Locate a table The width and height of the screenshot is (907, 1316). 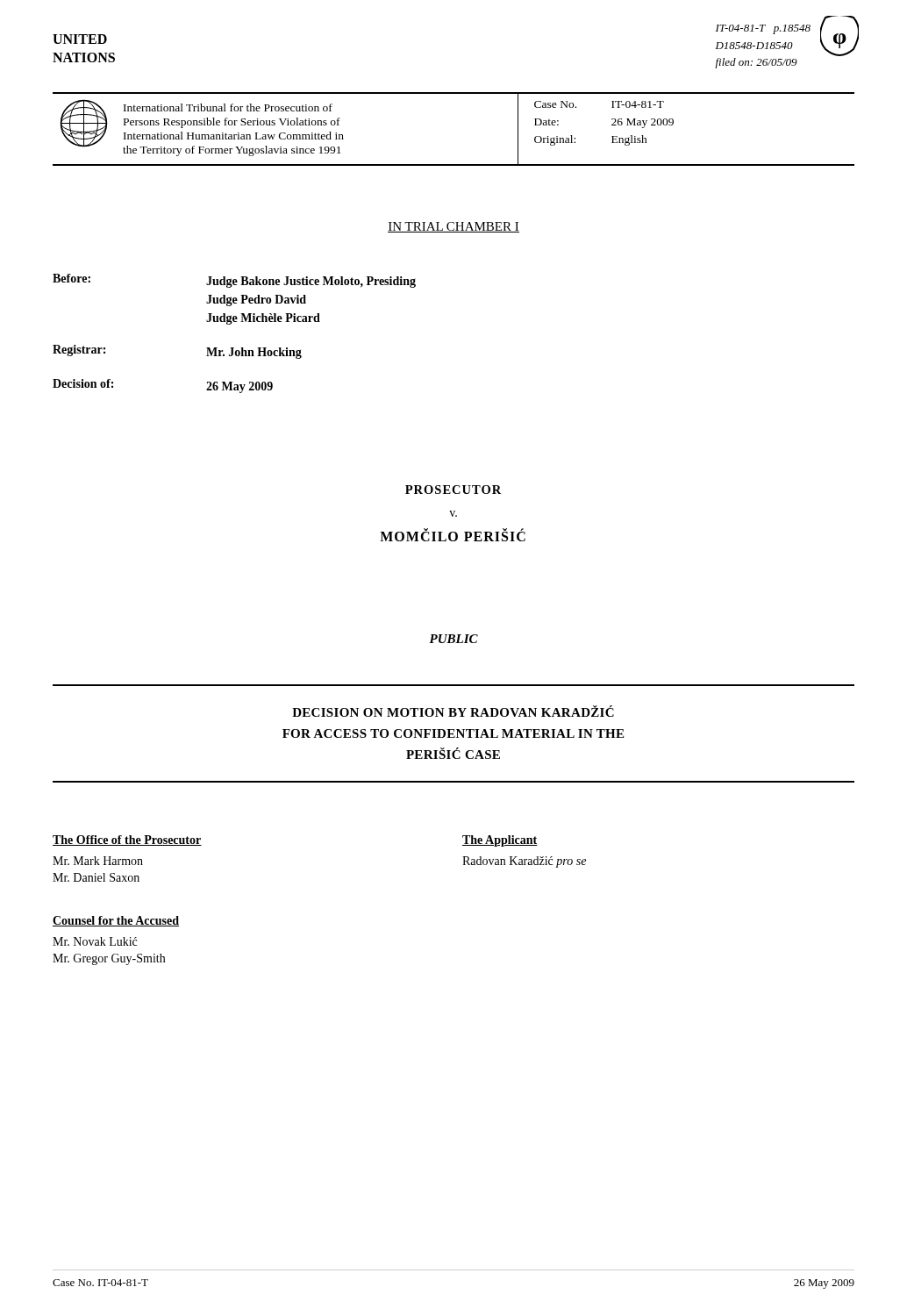454,129
